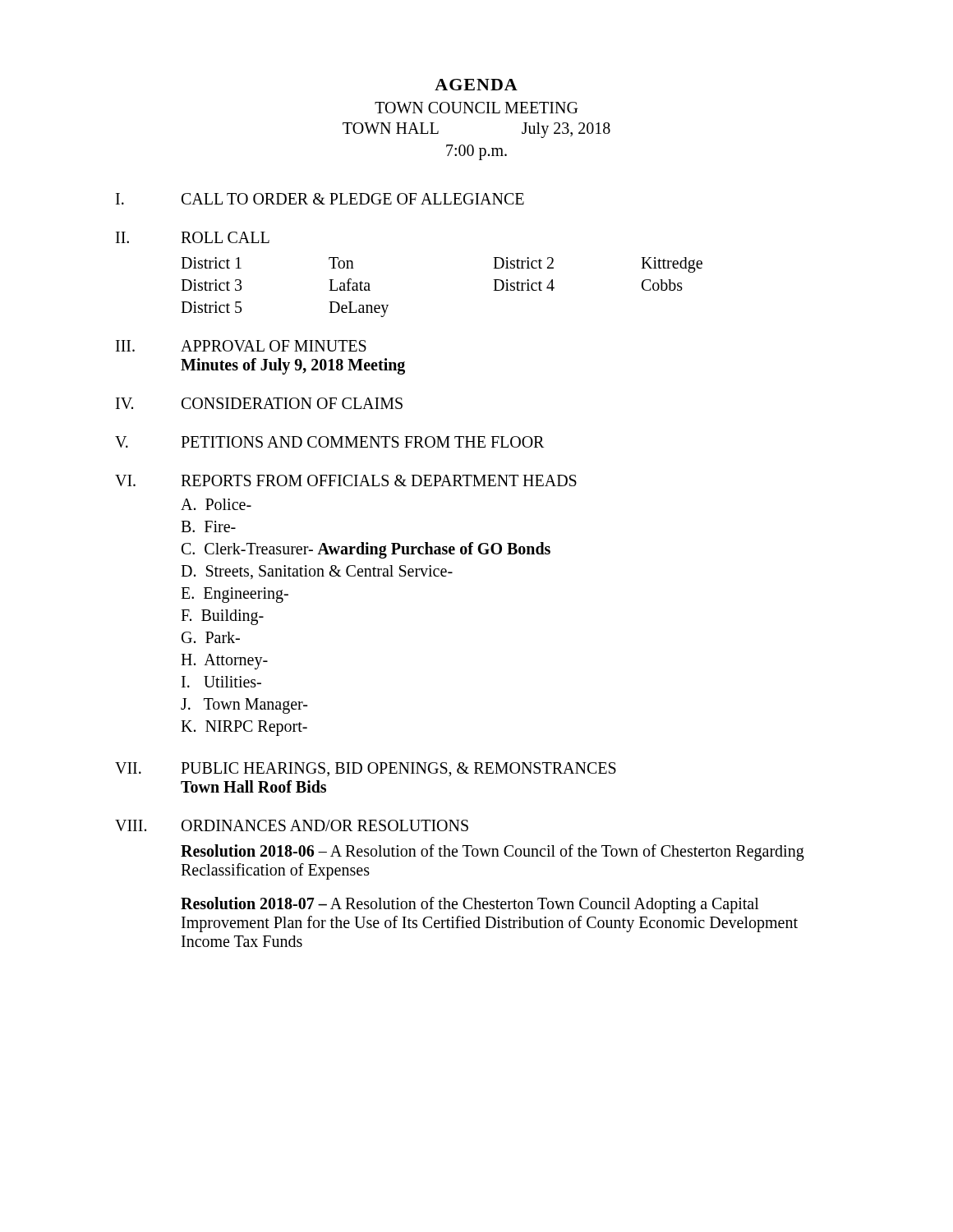Find the list item containing "VII. PUBLIC HEARINGS,"
Viewport: 953px width, 1232px height.
point(476,778)
